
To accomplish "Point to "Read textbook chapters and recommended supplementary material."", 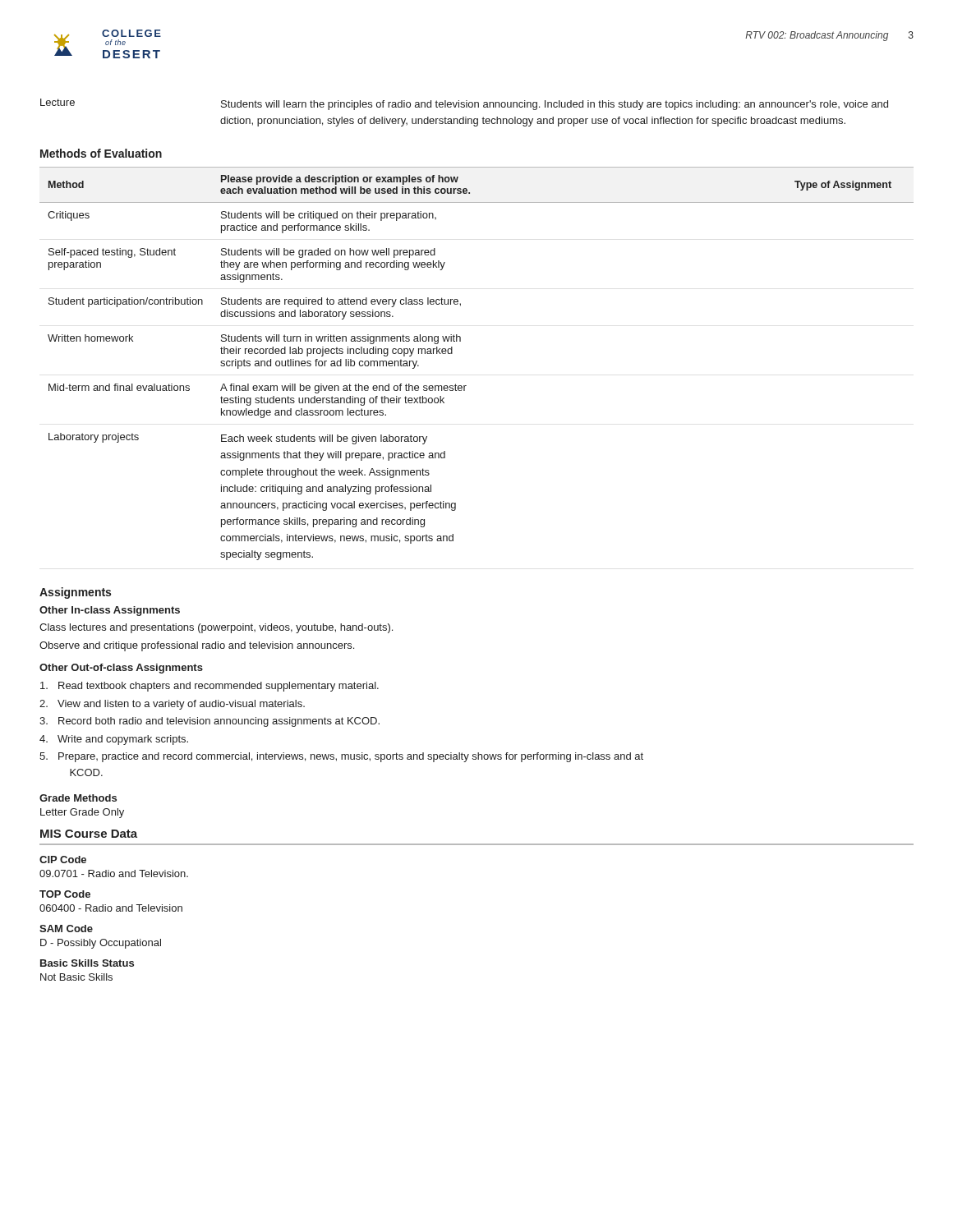I will 209,686.
